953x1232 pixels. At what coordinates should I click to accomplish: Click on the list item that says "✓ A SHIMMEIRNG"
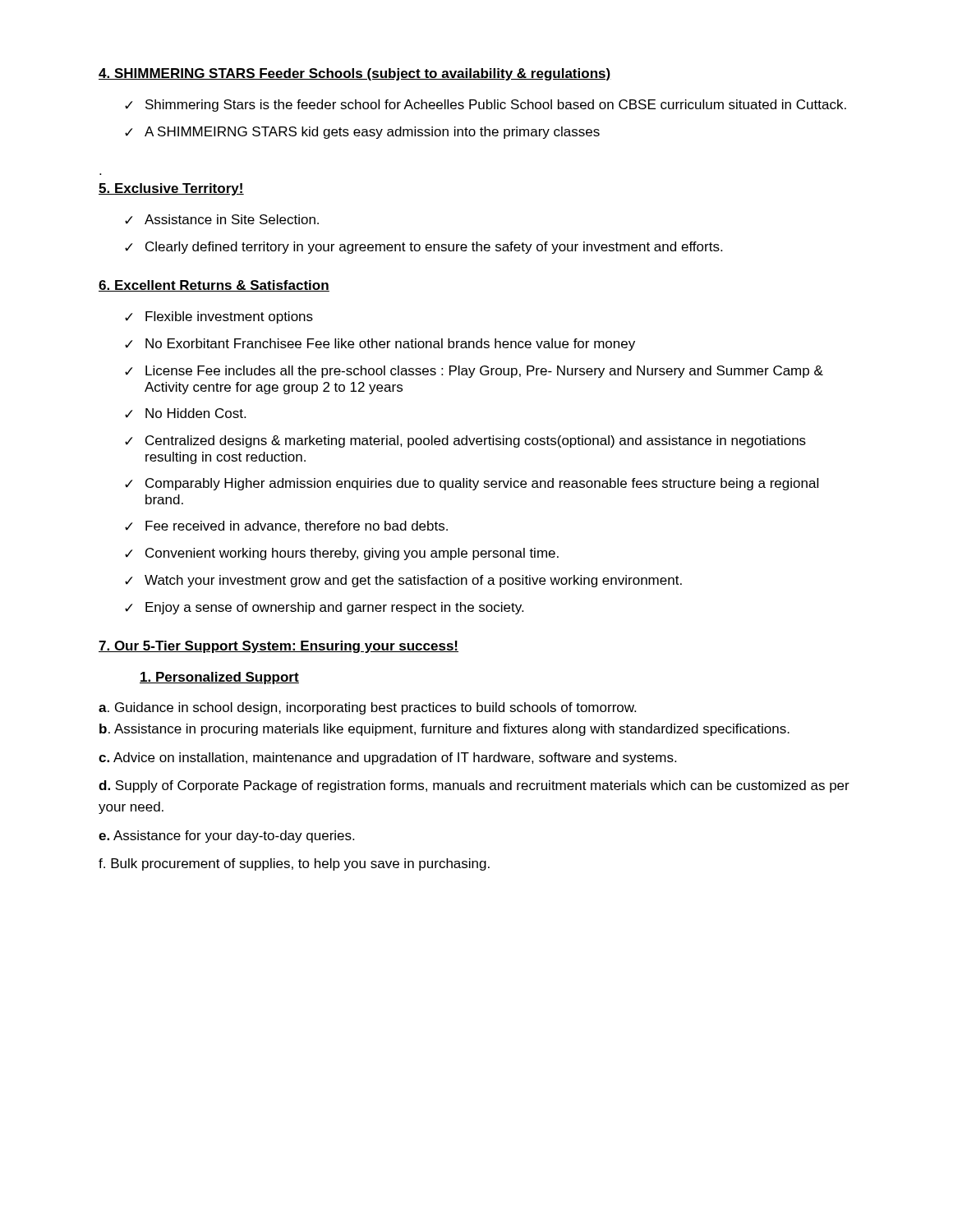[489, 133]
